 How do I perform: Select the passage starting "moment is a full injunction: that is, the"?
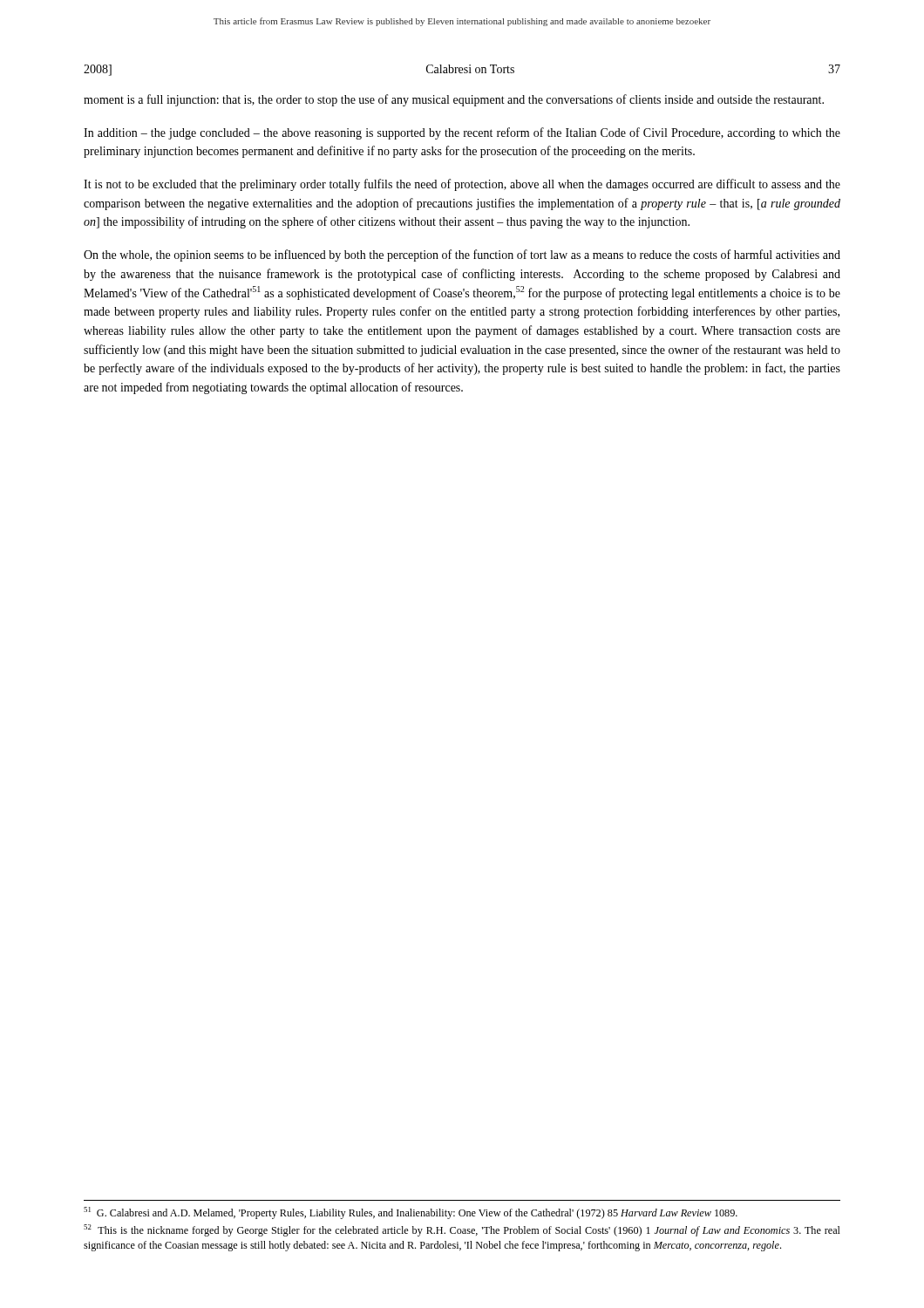(454, 100)
